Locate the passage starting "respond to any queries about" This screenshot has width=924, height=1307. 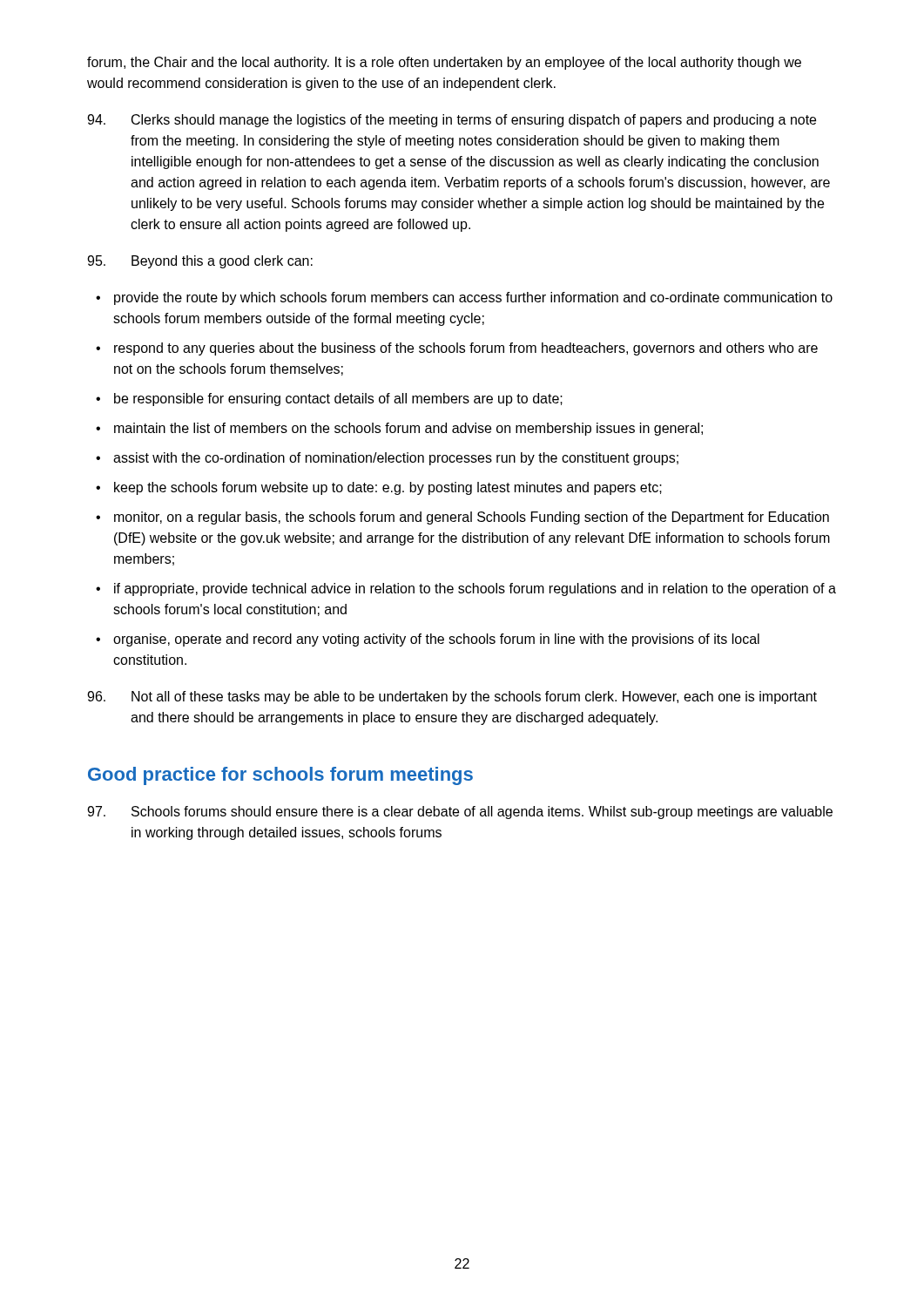click(x=466, y=359)
